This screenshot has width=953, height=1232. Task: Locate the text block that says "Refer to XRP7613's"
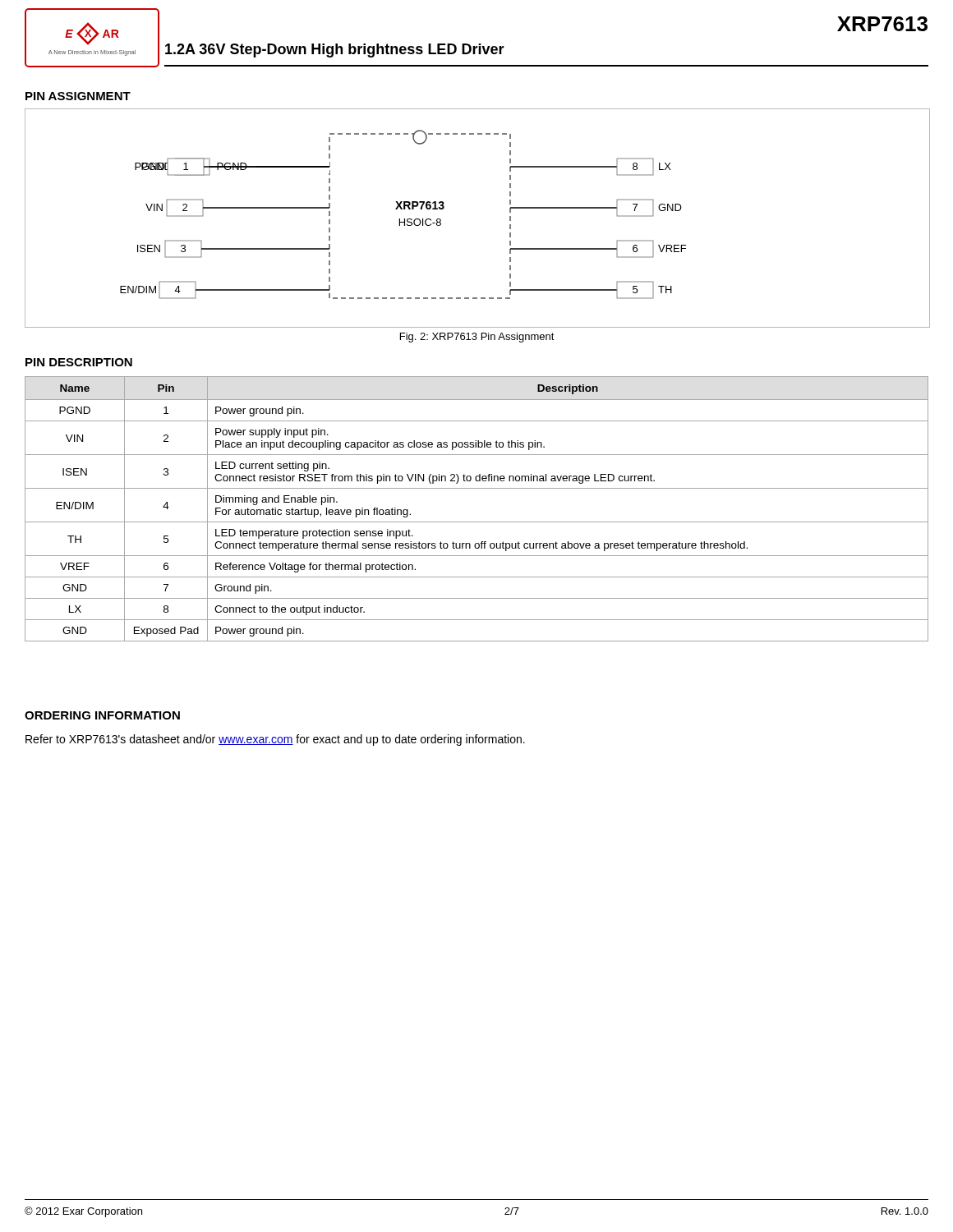[275, 739]
